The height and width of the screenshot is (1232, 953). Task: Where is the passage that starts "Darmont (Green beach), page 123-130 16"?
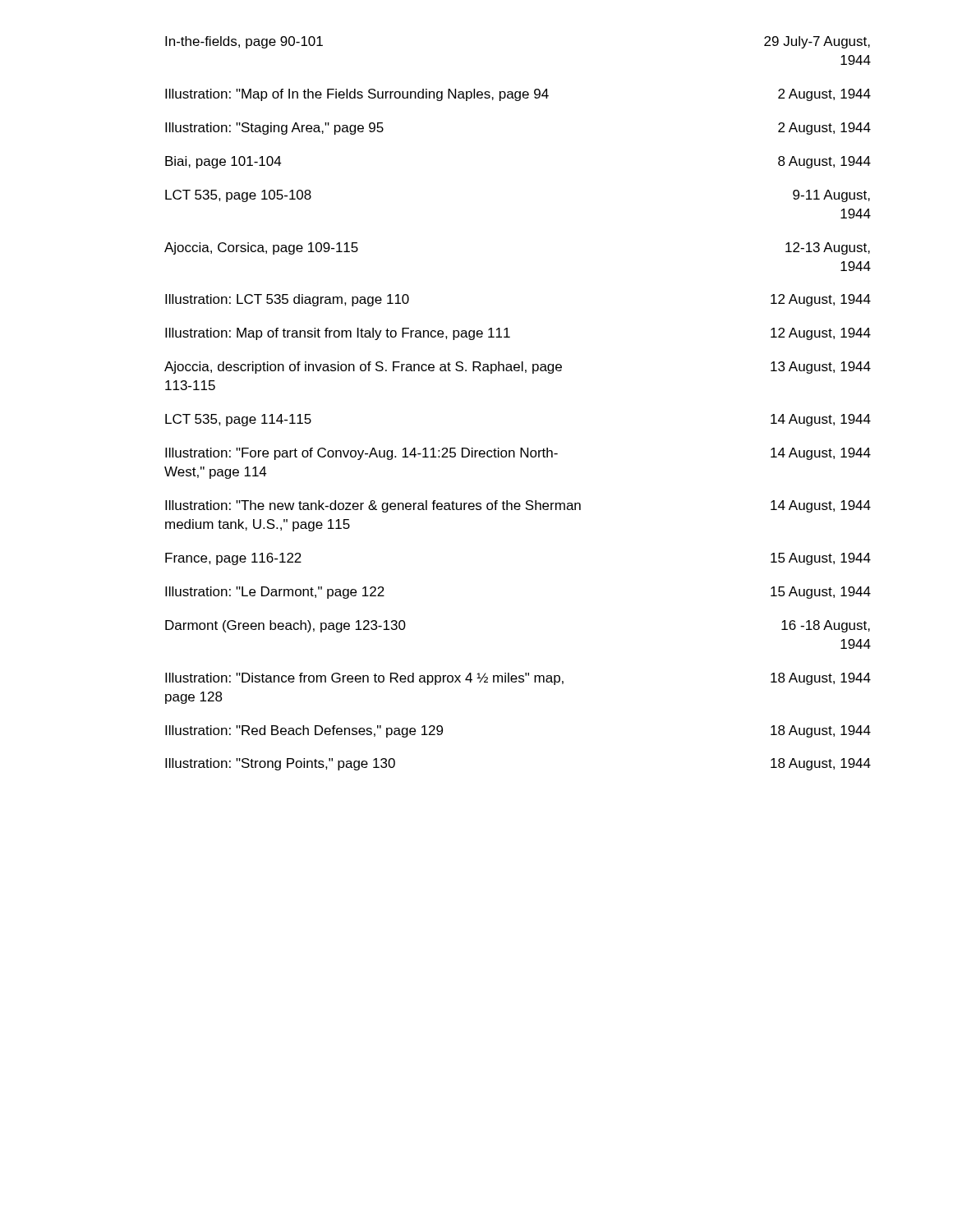click(x=291, y=626)
